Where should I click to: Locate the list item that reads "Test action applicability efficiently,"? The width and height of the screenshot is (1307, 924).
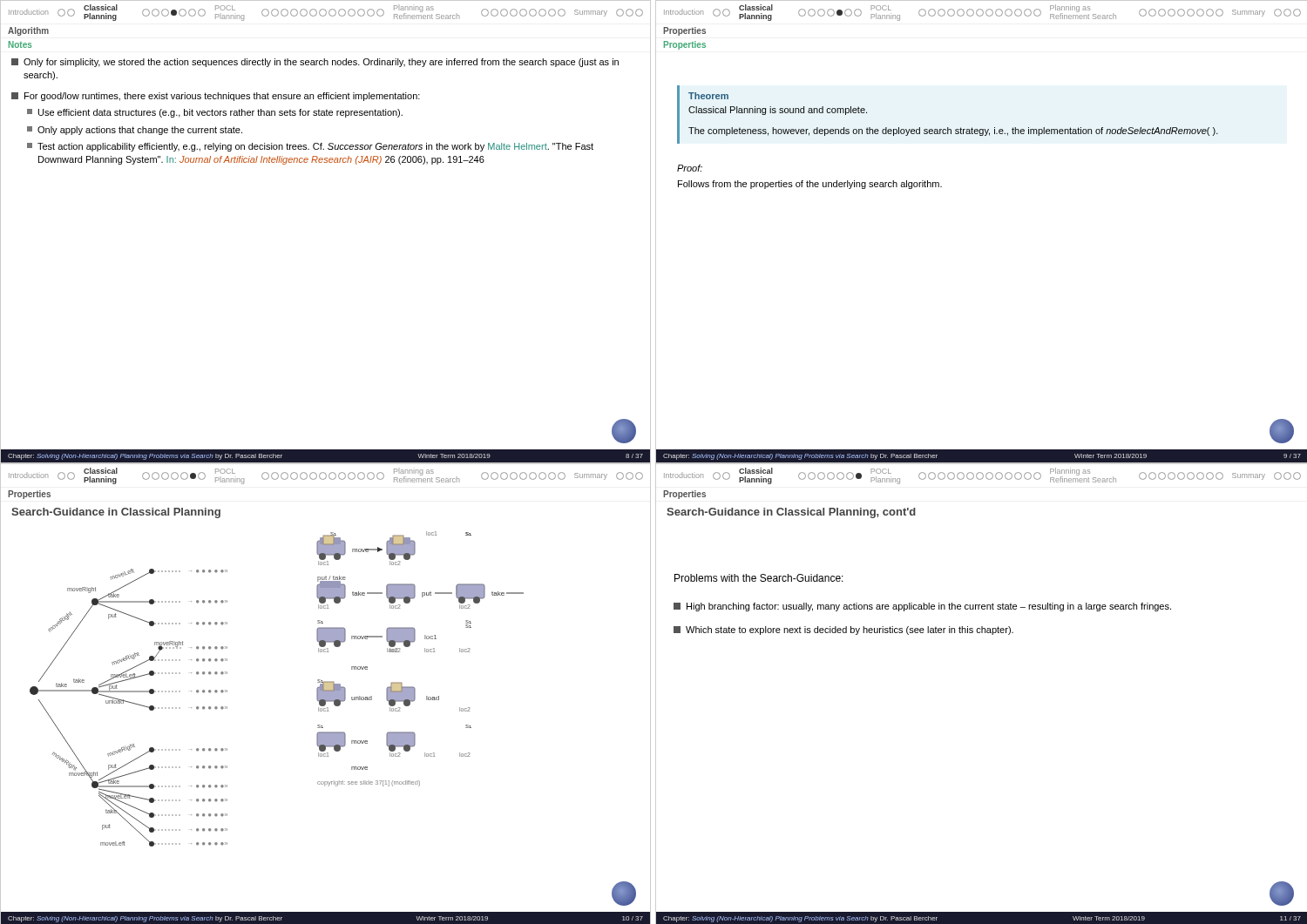point(333,154)
